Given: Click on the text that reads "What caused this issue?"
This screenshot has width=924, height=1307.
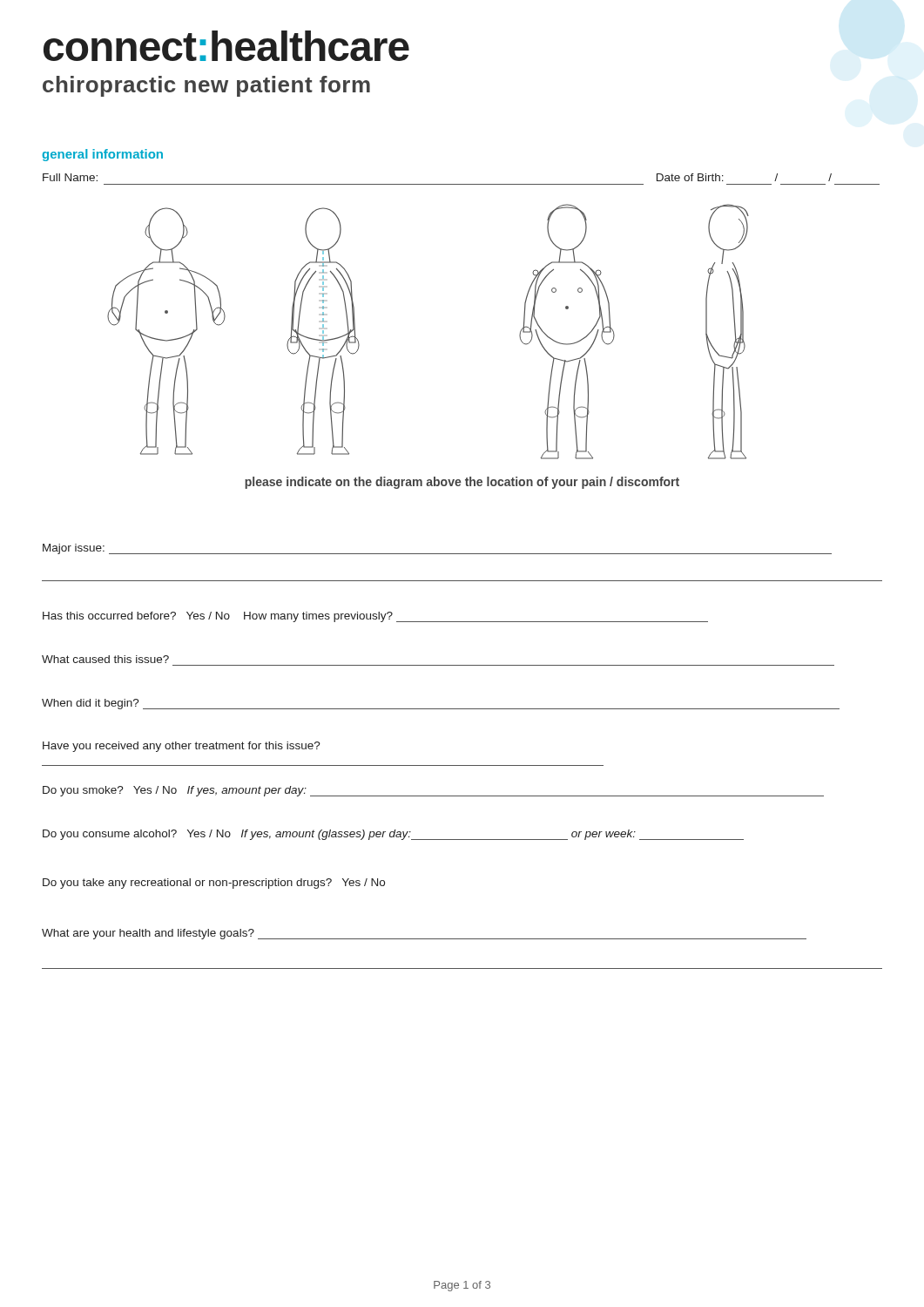Looking at the screenshot, I should pos(438,659).
